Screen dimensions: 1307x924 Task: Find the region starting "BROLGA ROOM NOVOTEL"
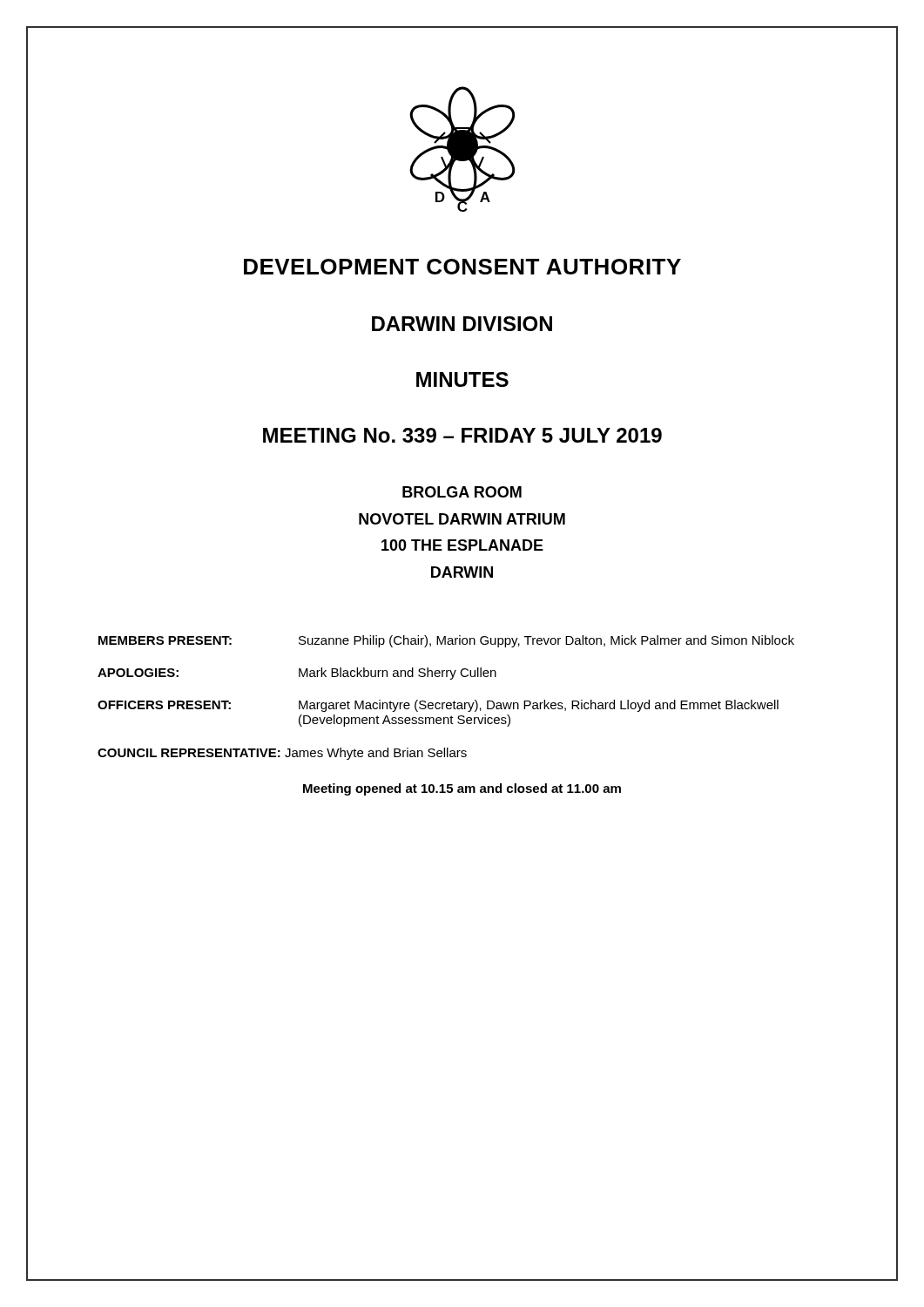pyautogui.click(x=462, y=532)
